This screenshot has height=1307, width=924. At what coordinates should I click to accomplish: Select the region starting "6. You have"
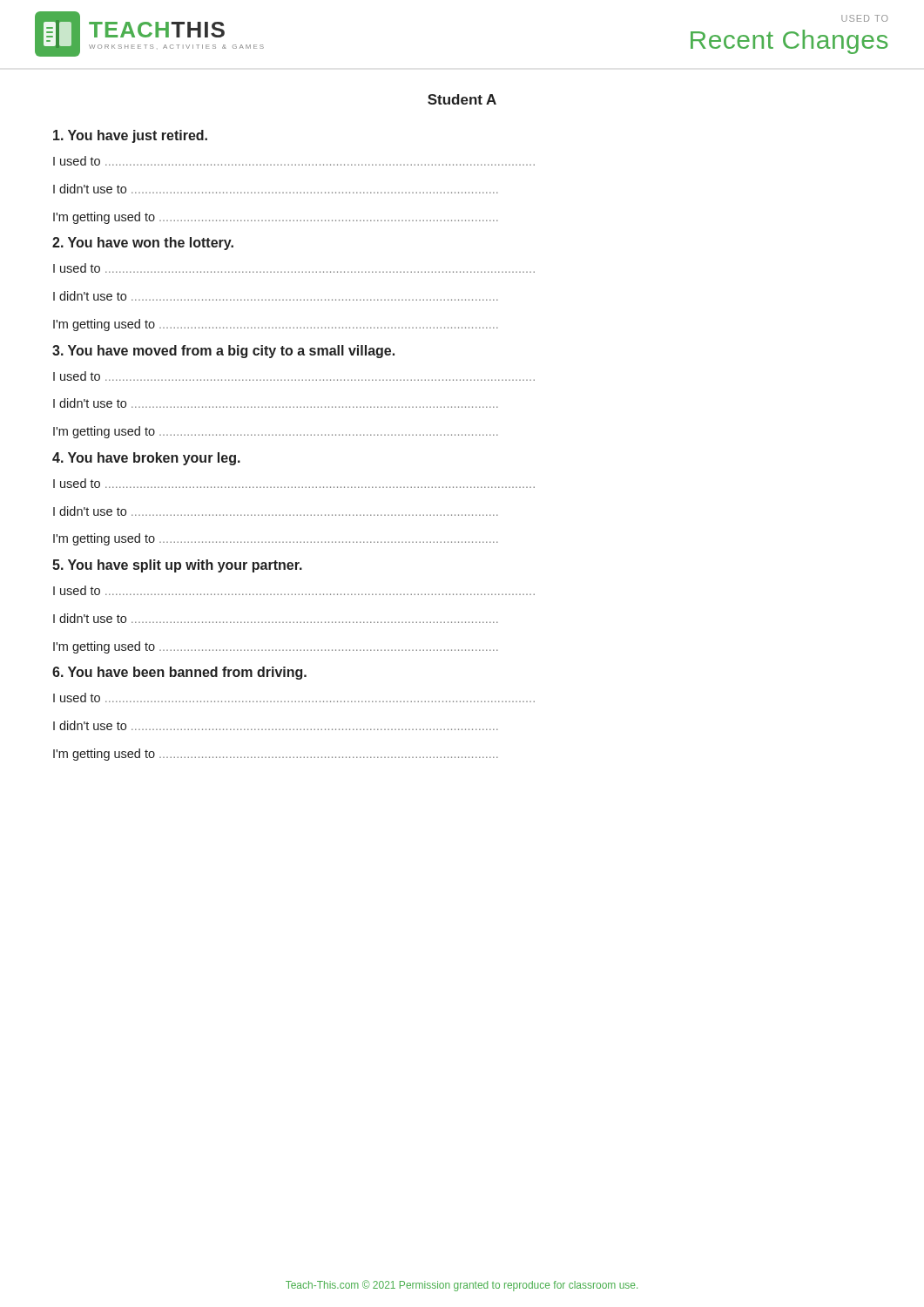[x=180, y=672]
